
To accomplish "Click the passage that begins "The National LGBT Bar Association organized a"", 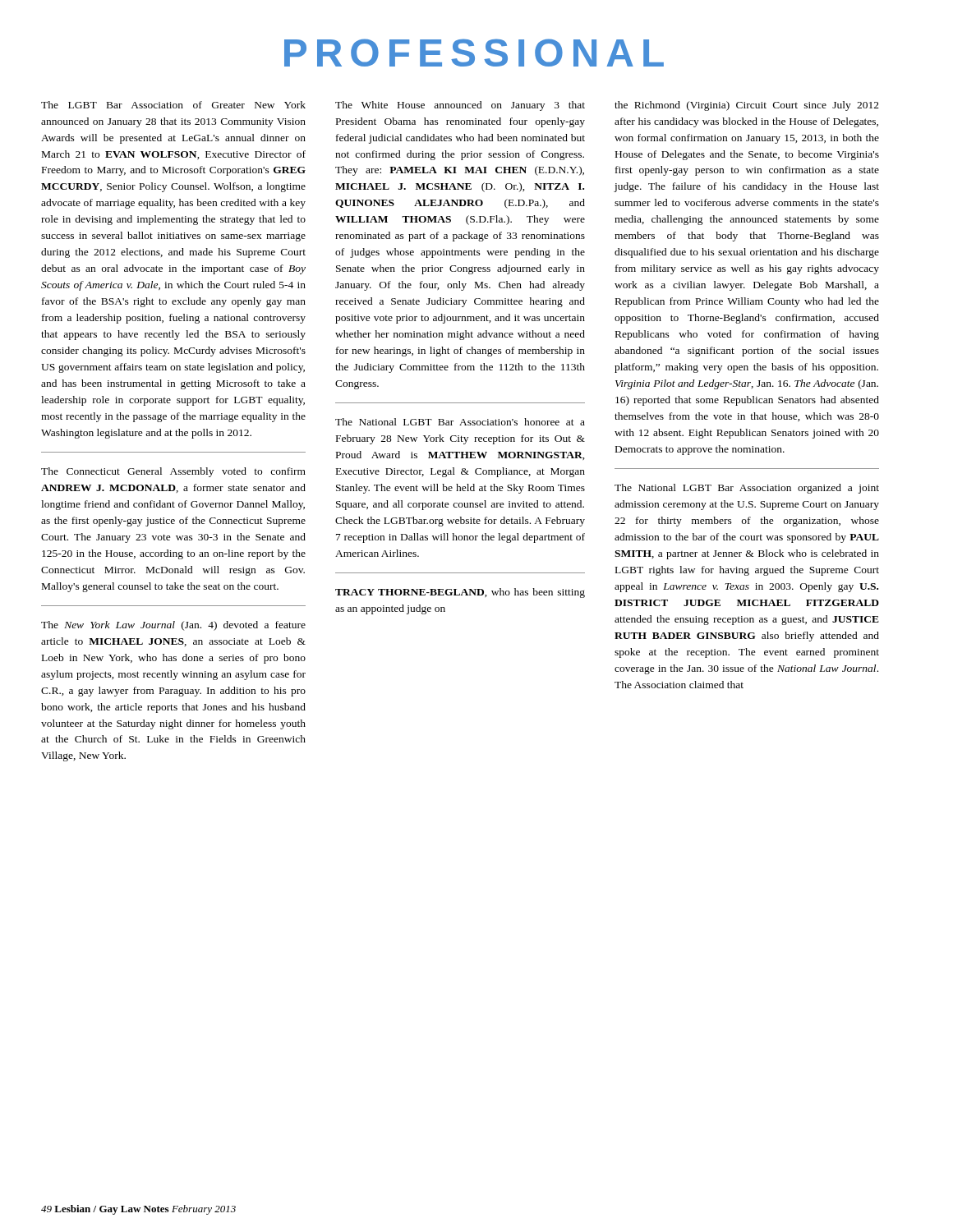I will 747,586.
